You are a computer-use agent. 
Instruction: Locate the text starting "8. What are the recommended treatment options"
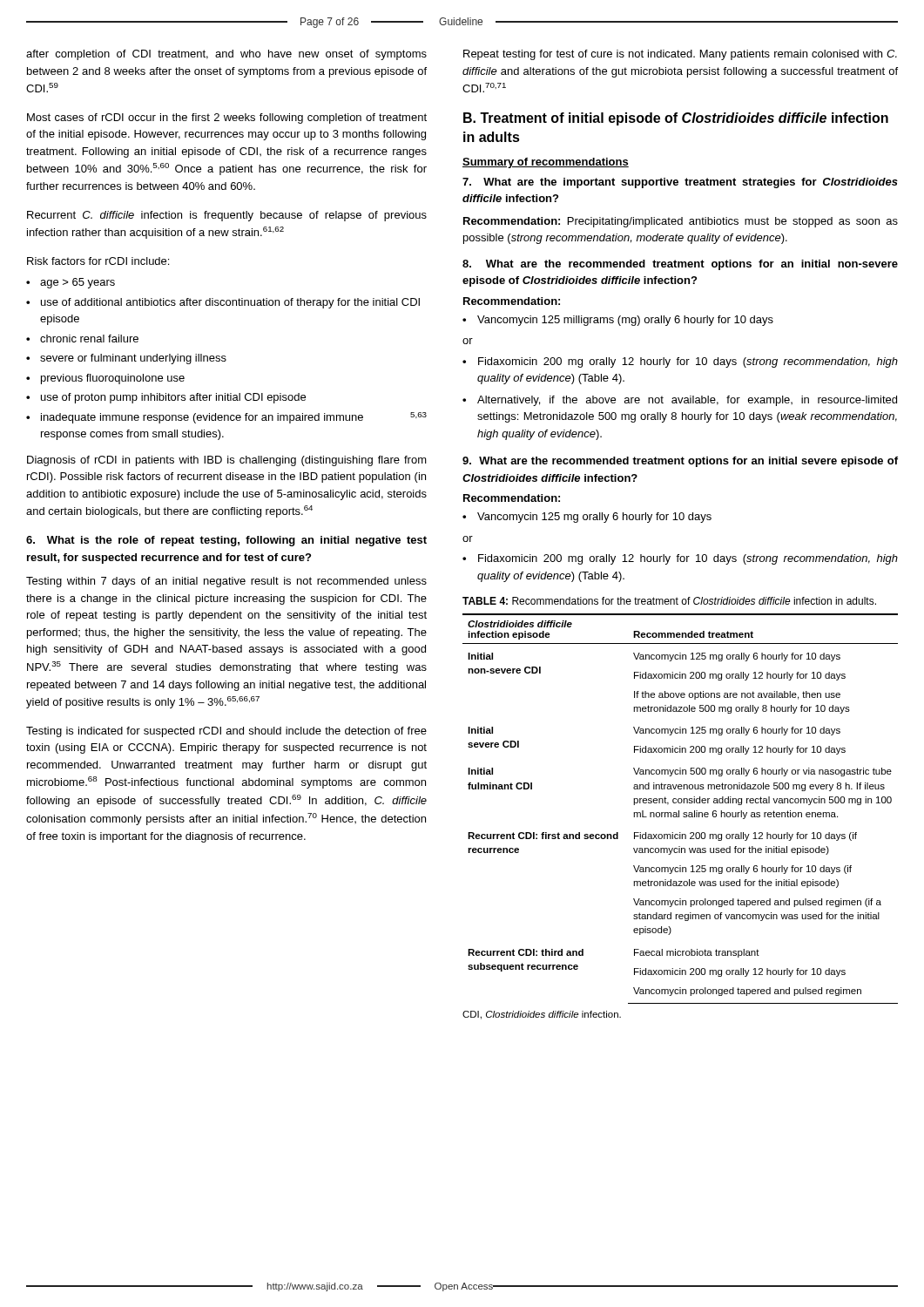(680, 272)
